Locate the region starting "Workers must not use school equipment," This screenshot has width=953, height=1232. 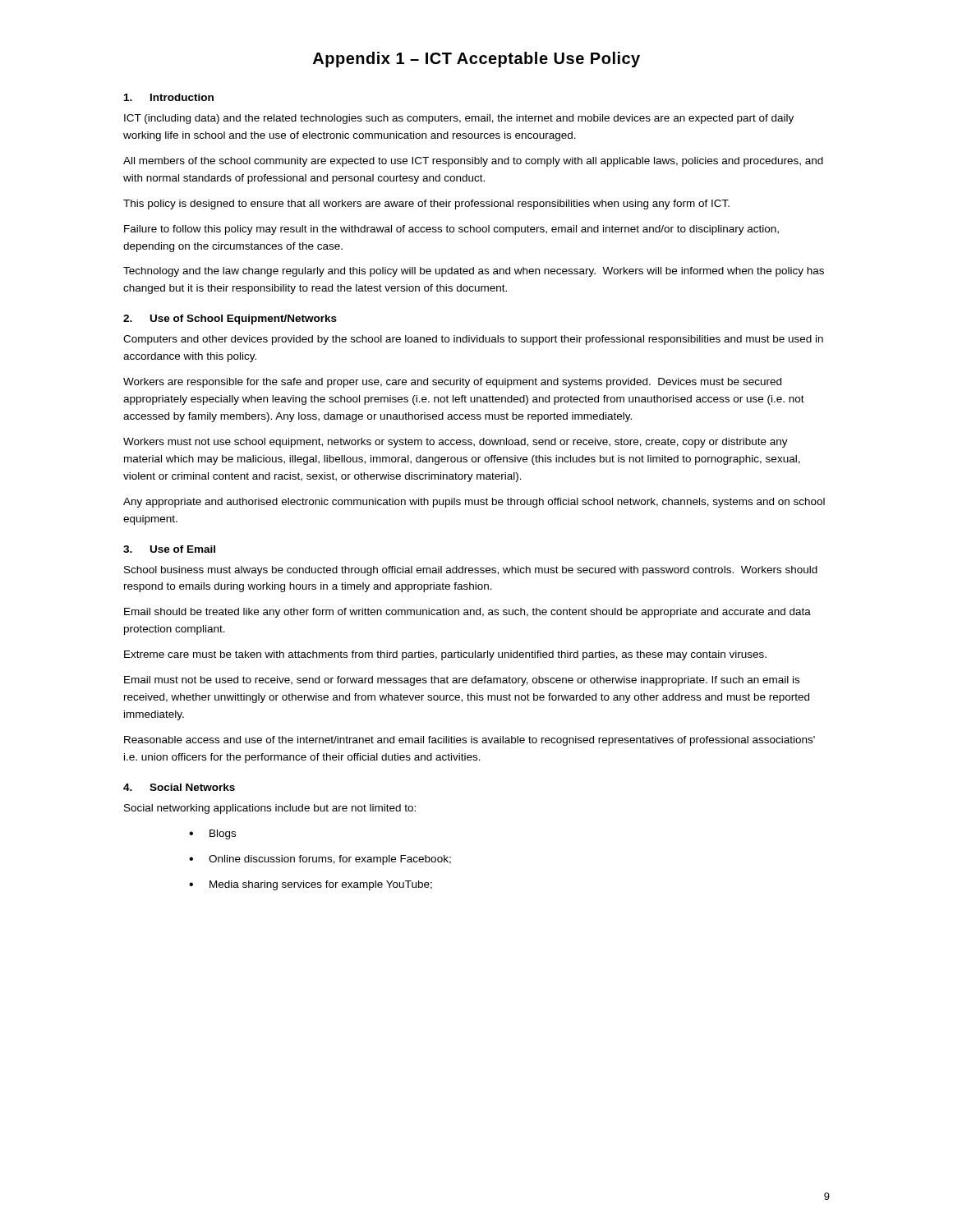tap(462, 459)
